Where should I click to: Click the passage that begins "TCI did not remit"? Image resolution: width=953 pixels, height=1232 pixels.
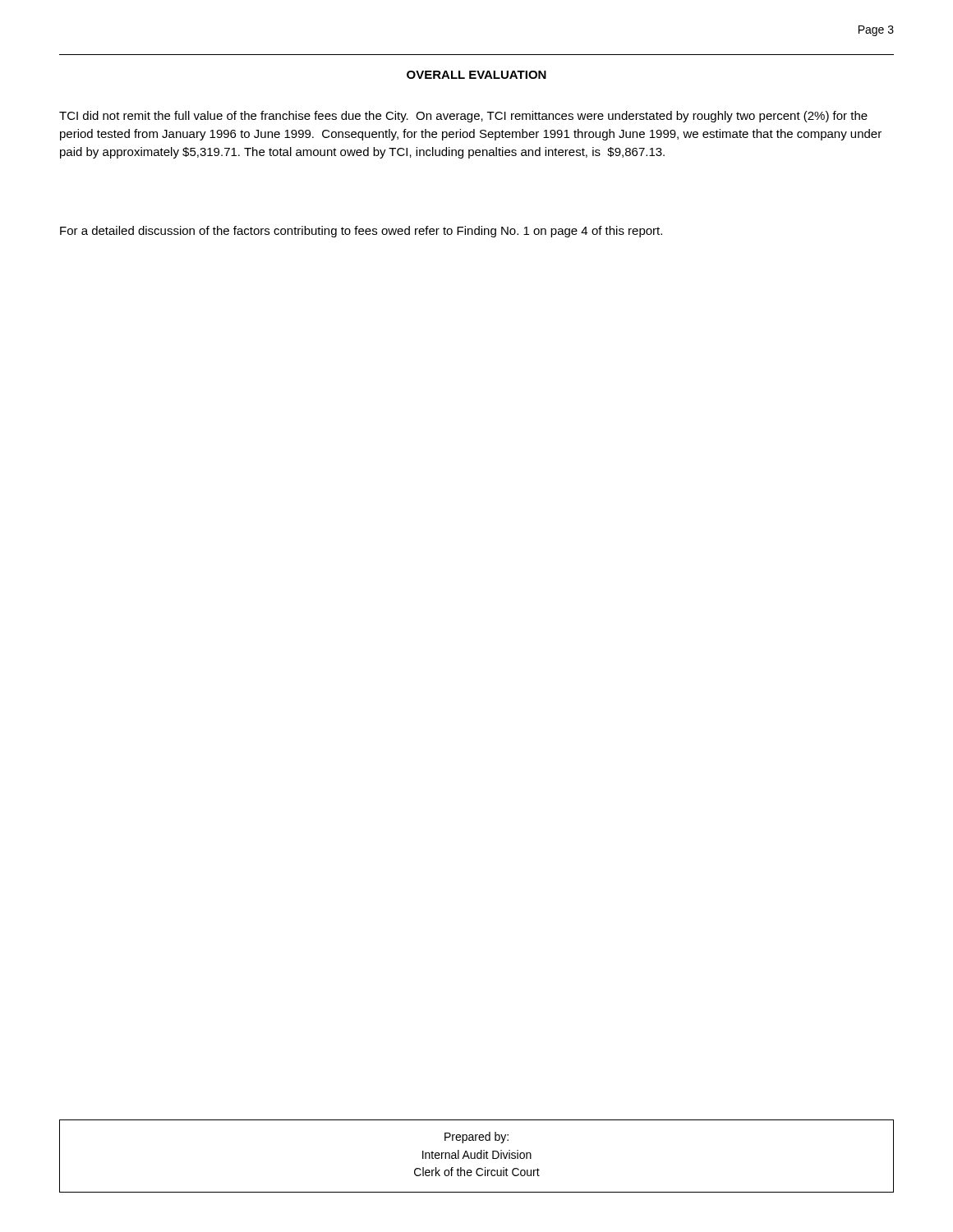point(470,133)
